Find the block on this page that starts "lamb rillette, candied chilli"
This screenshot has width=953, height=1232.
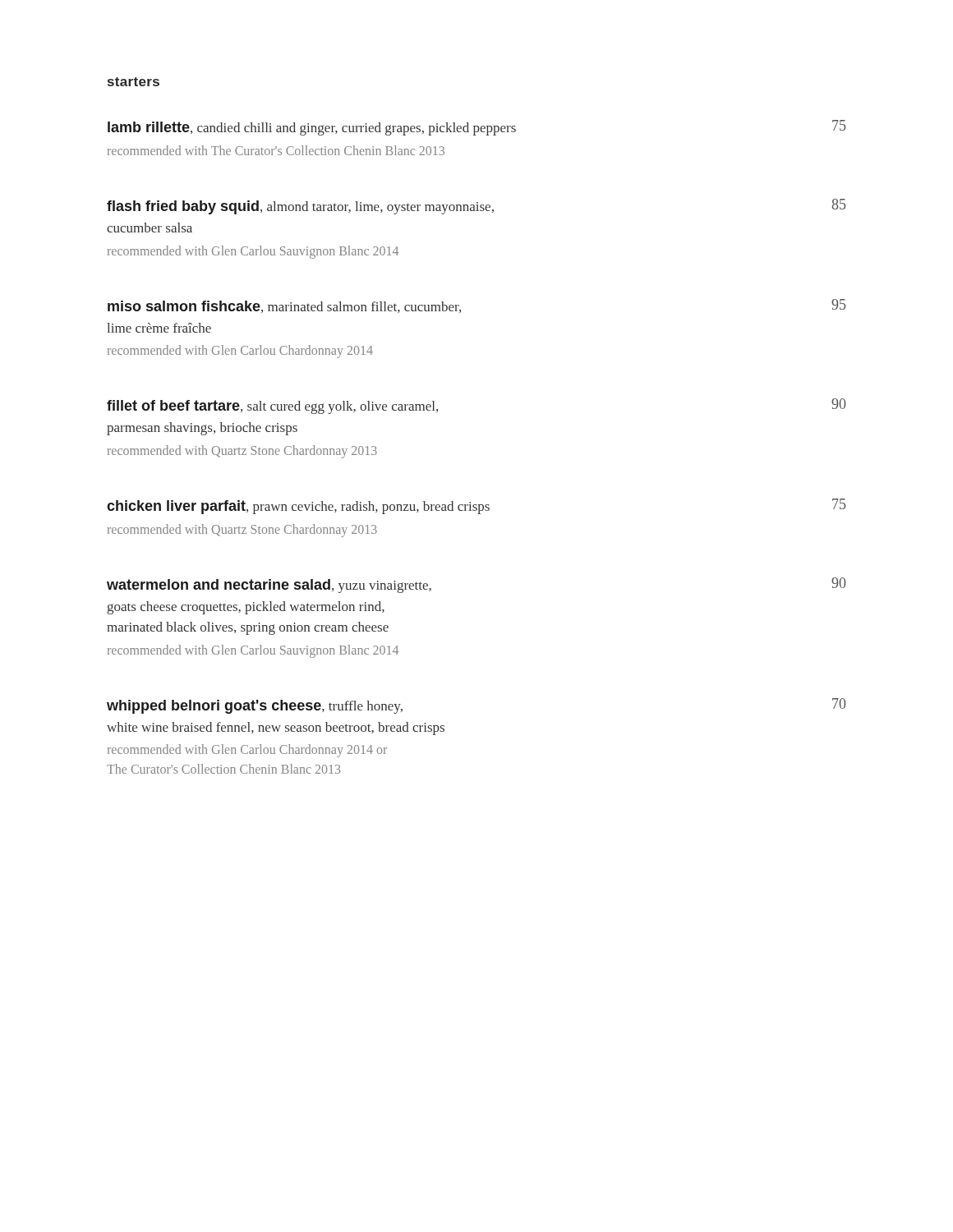[476, 139]
